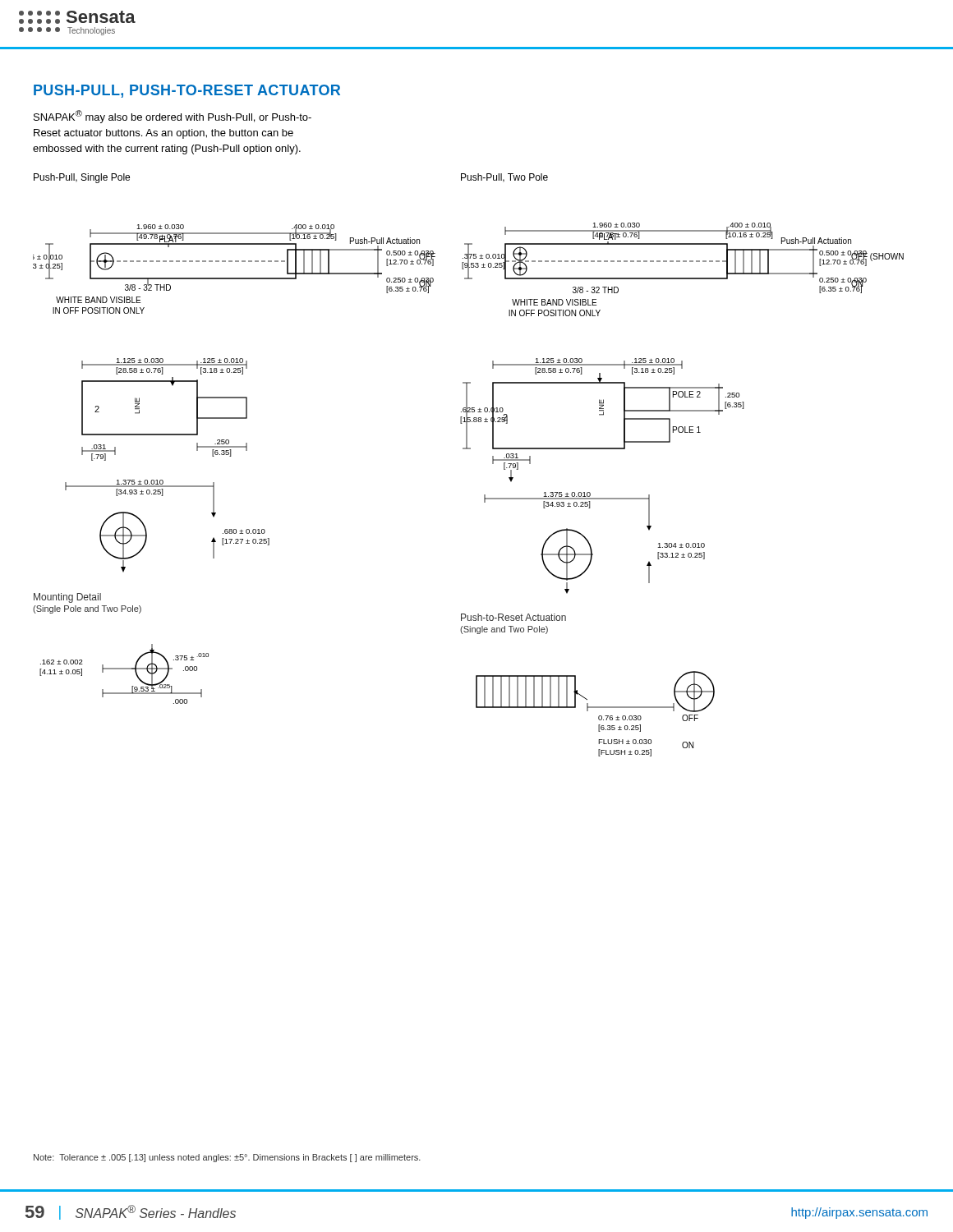Locate the block starting "SNAPAK® may also be ordered"
This screenshot has height=1232, width=953.
coord(172,131)
